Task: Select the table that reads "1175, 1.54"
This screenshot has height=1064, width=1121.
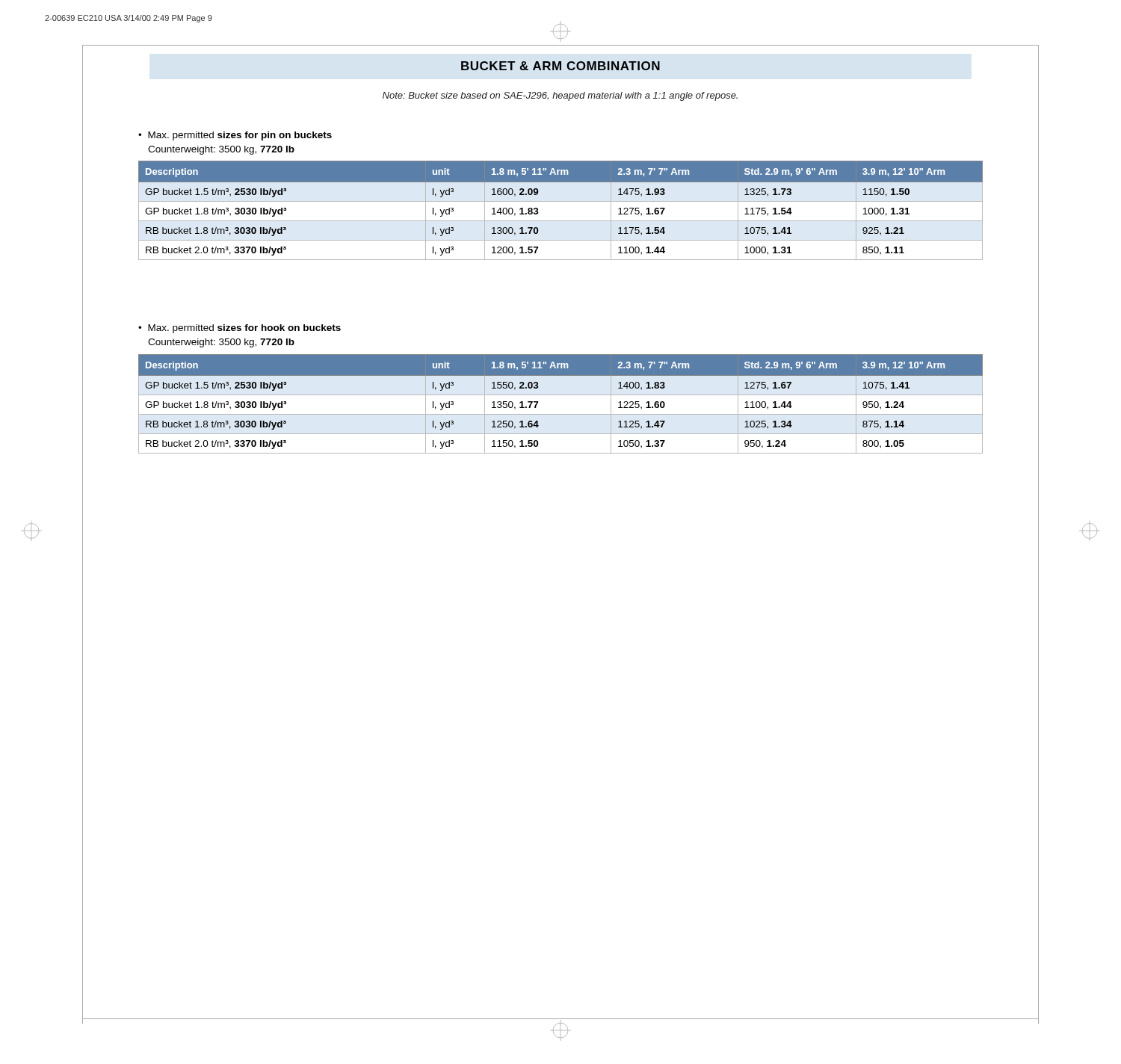Action: [560, 210]
